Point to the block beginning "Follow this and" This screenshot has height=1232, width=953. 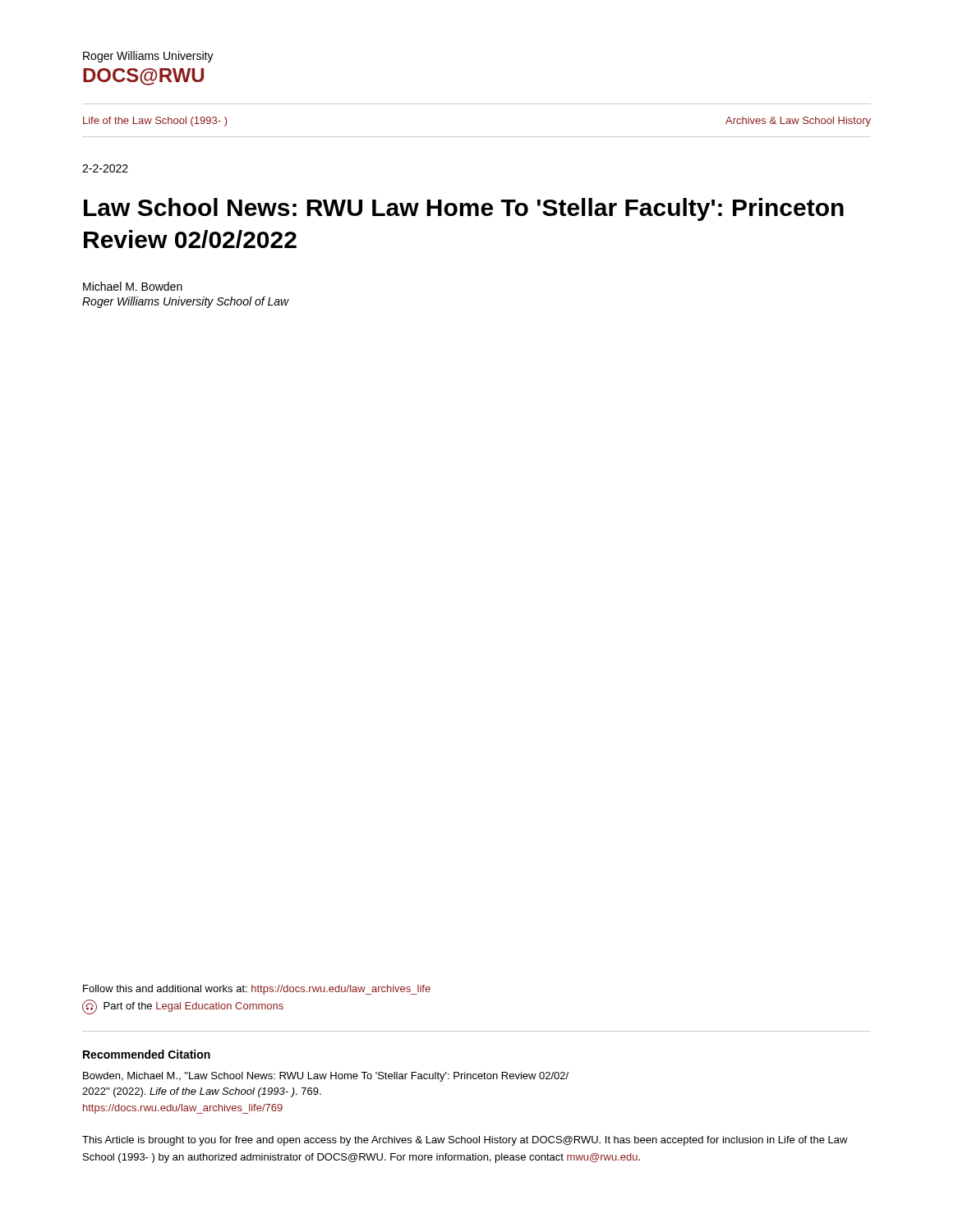[x=256, y=988]
